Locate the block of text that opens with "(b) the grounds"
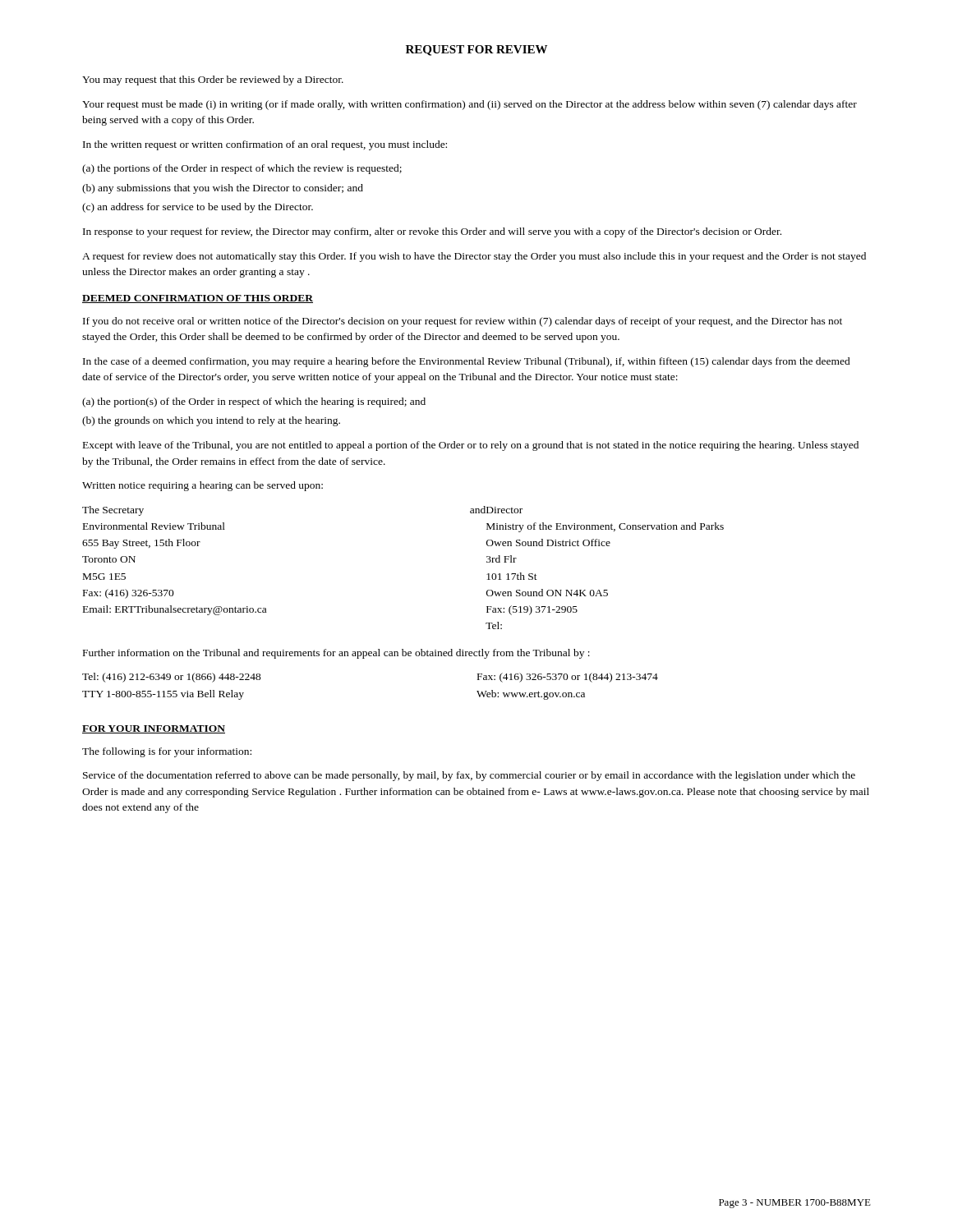This screenshot has width=953, height=1232. coord(212,420)
